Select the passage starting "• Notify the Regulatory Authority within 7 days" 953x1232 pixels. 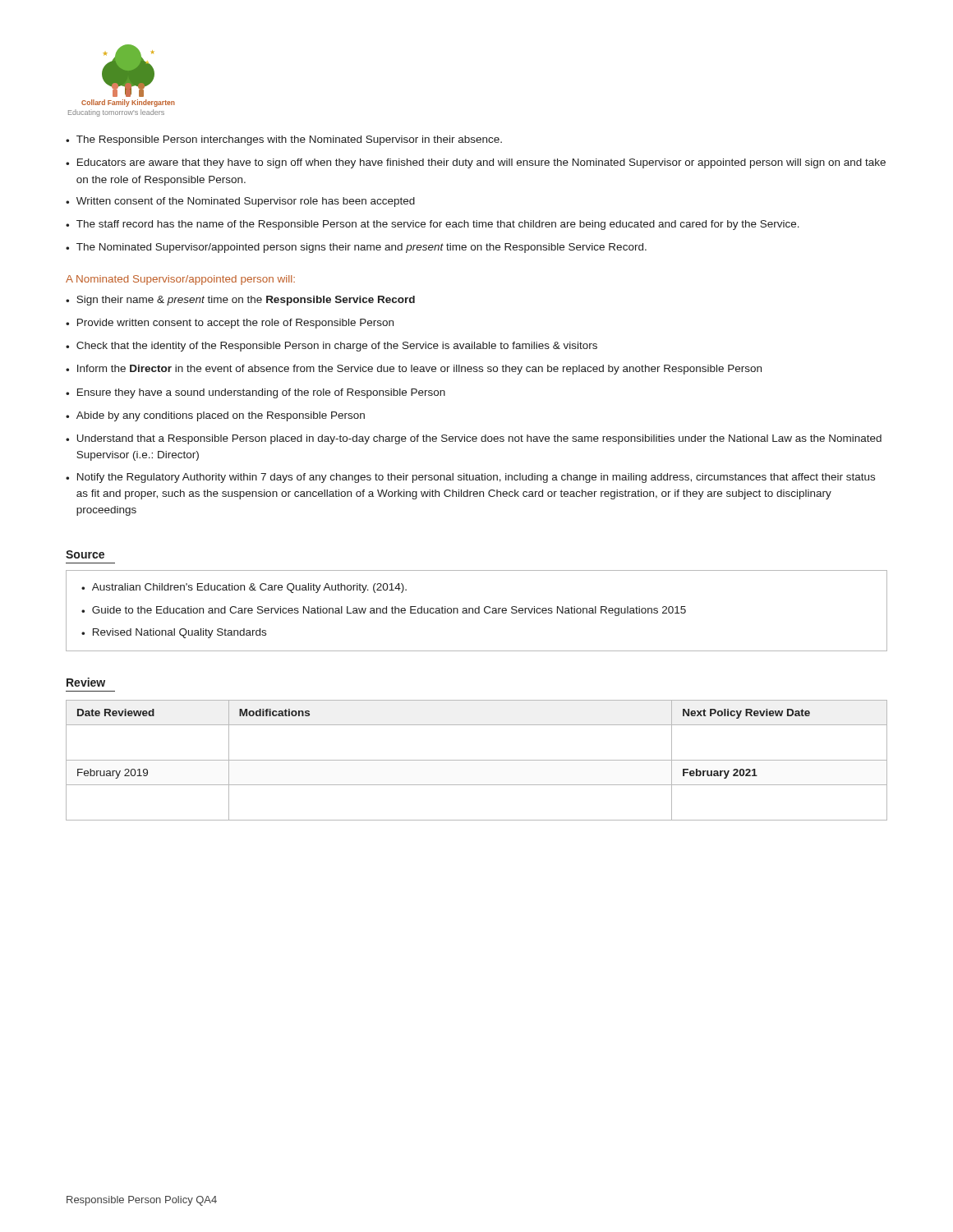coord(476,493)
